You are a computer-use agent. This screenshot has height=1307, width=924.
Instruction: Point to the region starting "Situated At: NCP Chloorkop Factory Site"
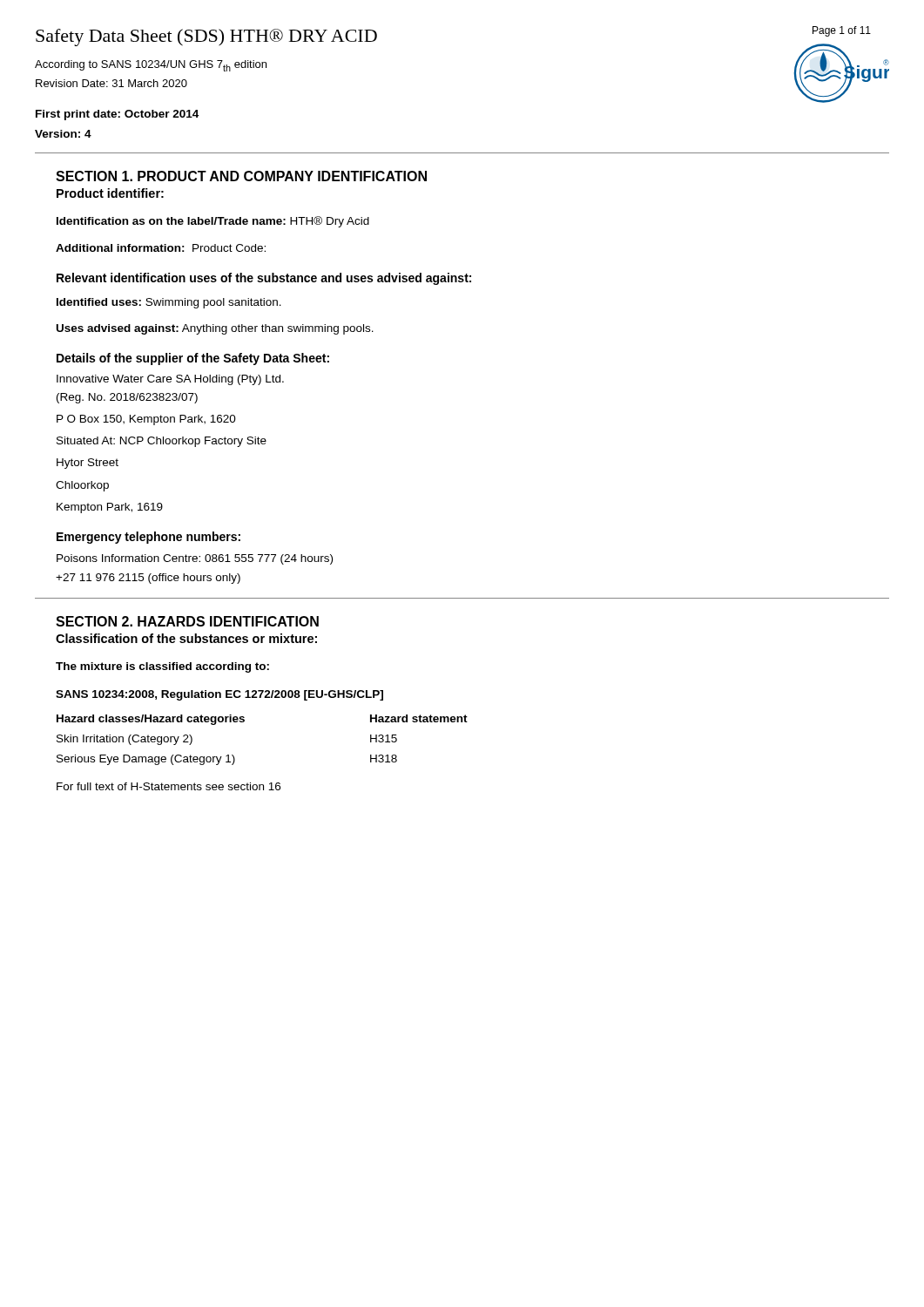(161, 441)
